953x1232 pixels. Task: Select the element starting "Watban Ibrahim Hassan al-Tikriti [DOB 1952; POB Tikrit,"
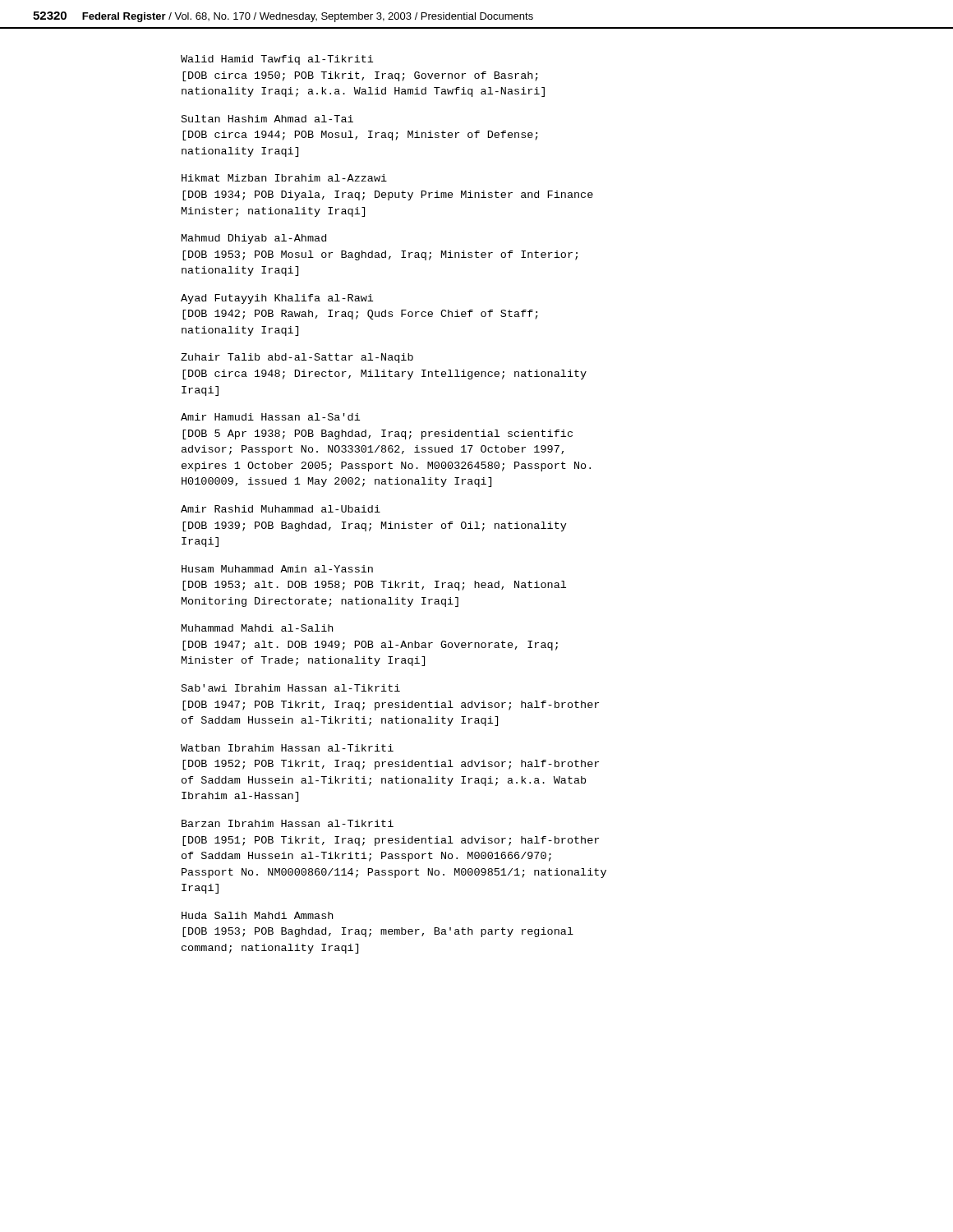(550, 773)
